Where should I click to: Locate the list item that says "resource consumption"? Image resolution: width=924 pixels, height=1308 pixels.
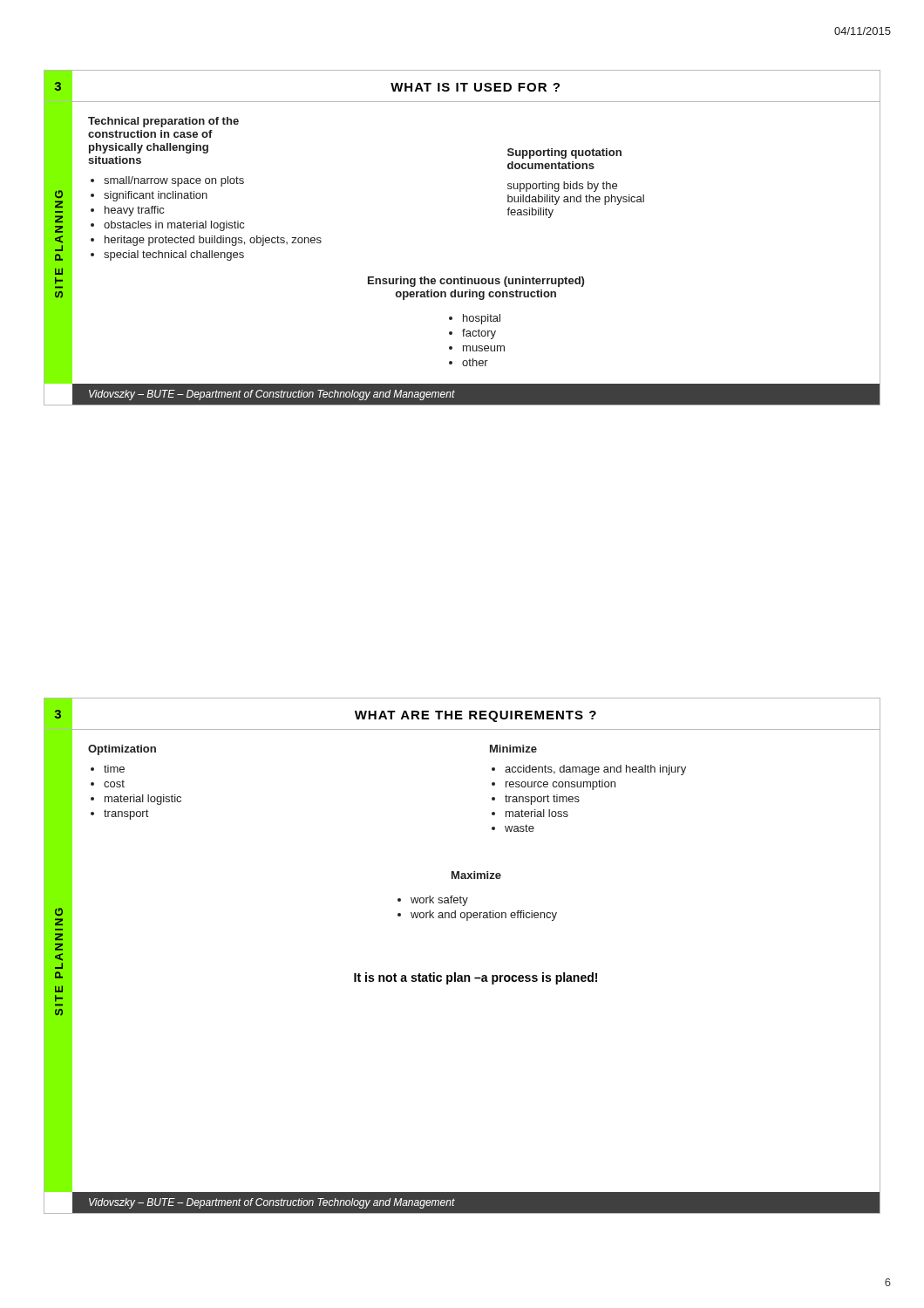coord(560,783)
